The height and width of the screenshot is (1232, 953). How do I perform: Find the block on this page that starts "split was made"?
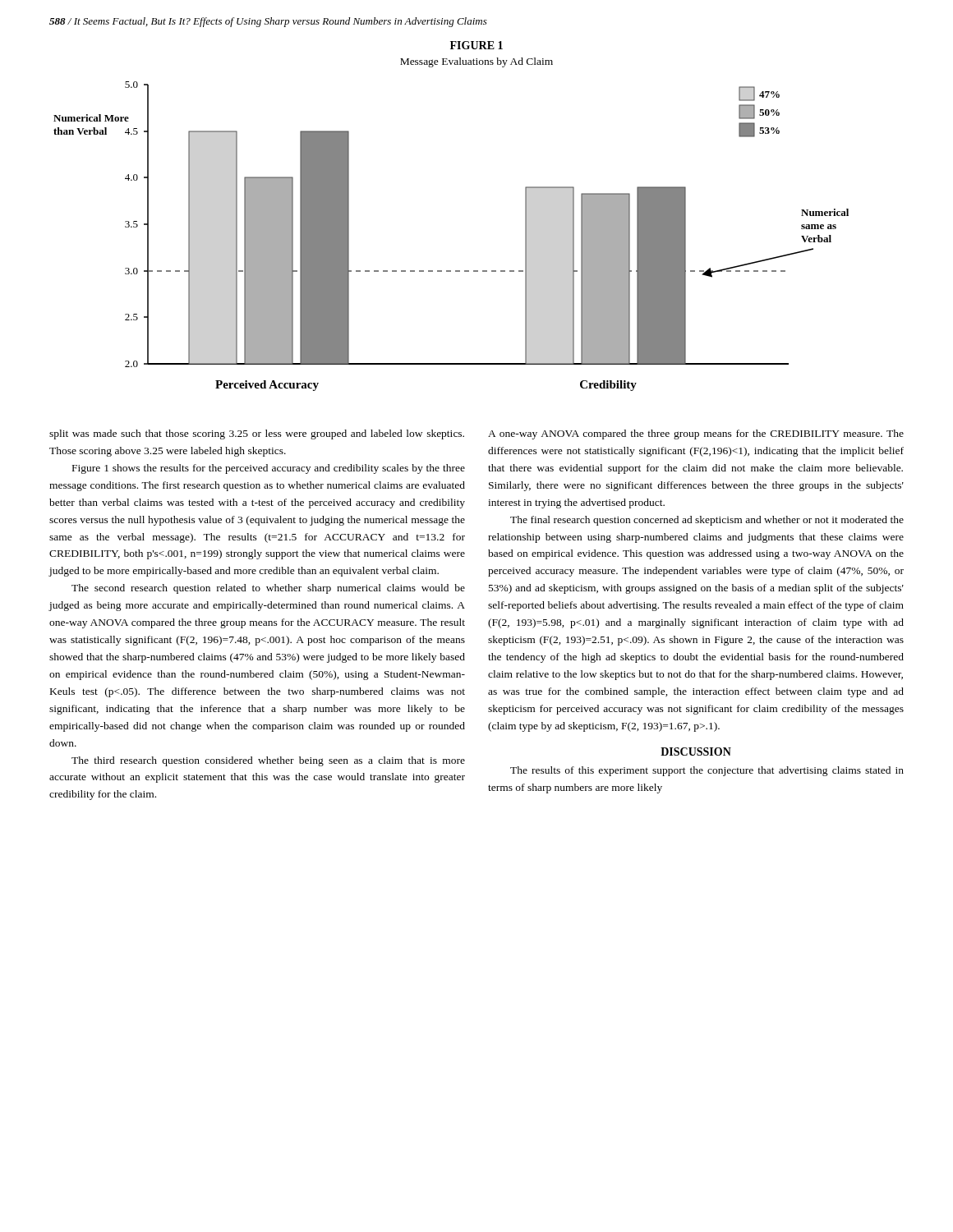[257, 614]
